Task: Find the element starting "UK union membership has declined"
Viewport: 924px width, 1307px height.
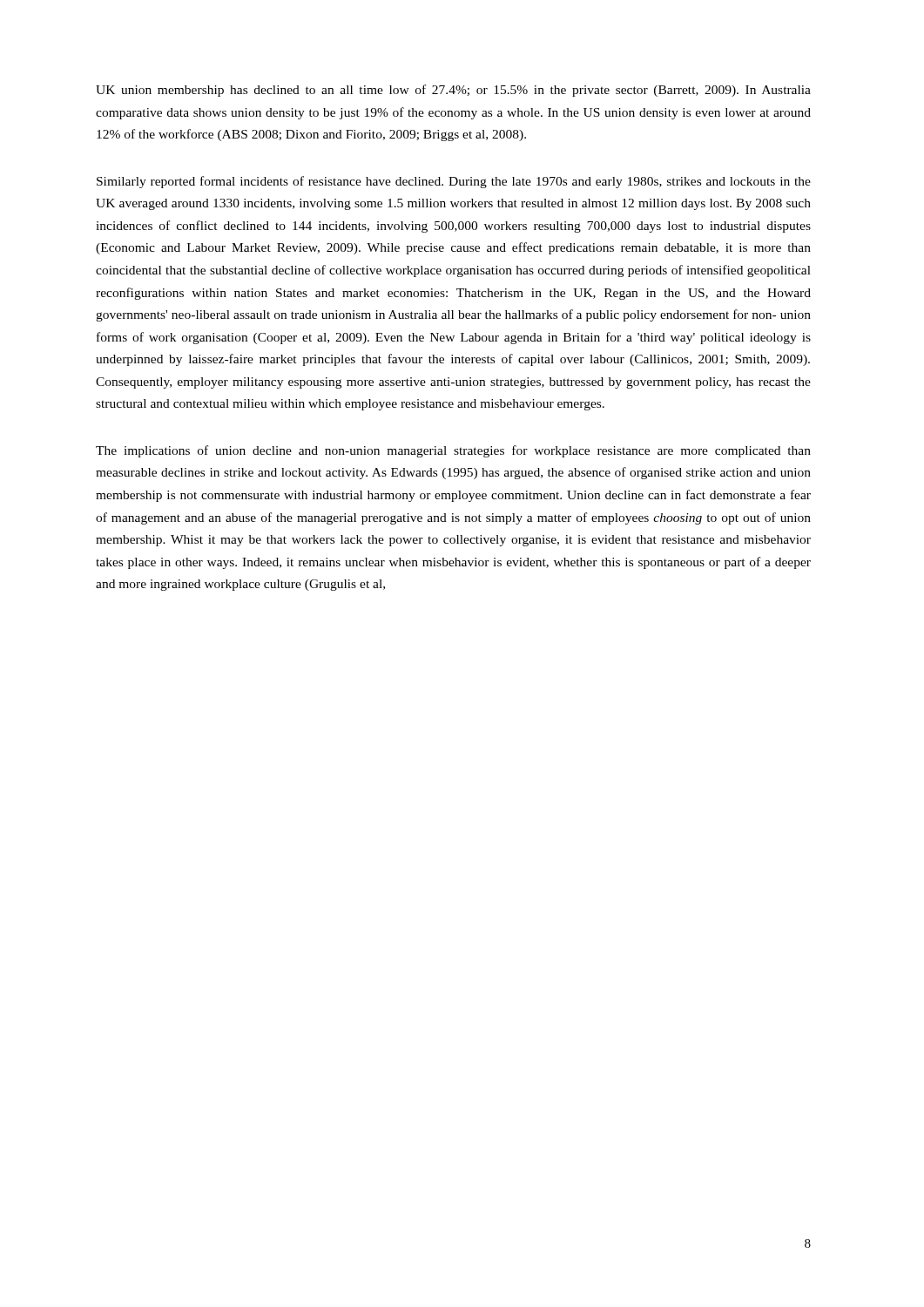Action: [453, 112]
